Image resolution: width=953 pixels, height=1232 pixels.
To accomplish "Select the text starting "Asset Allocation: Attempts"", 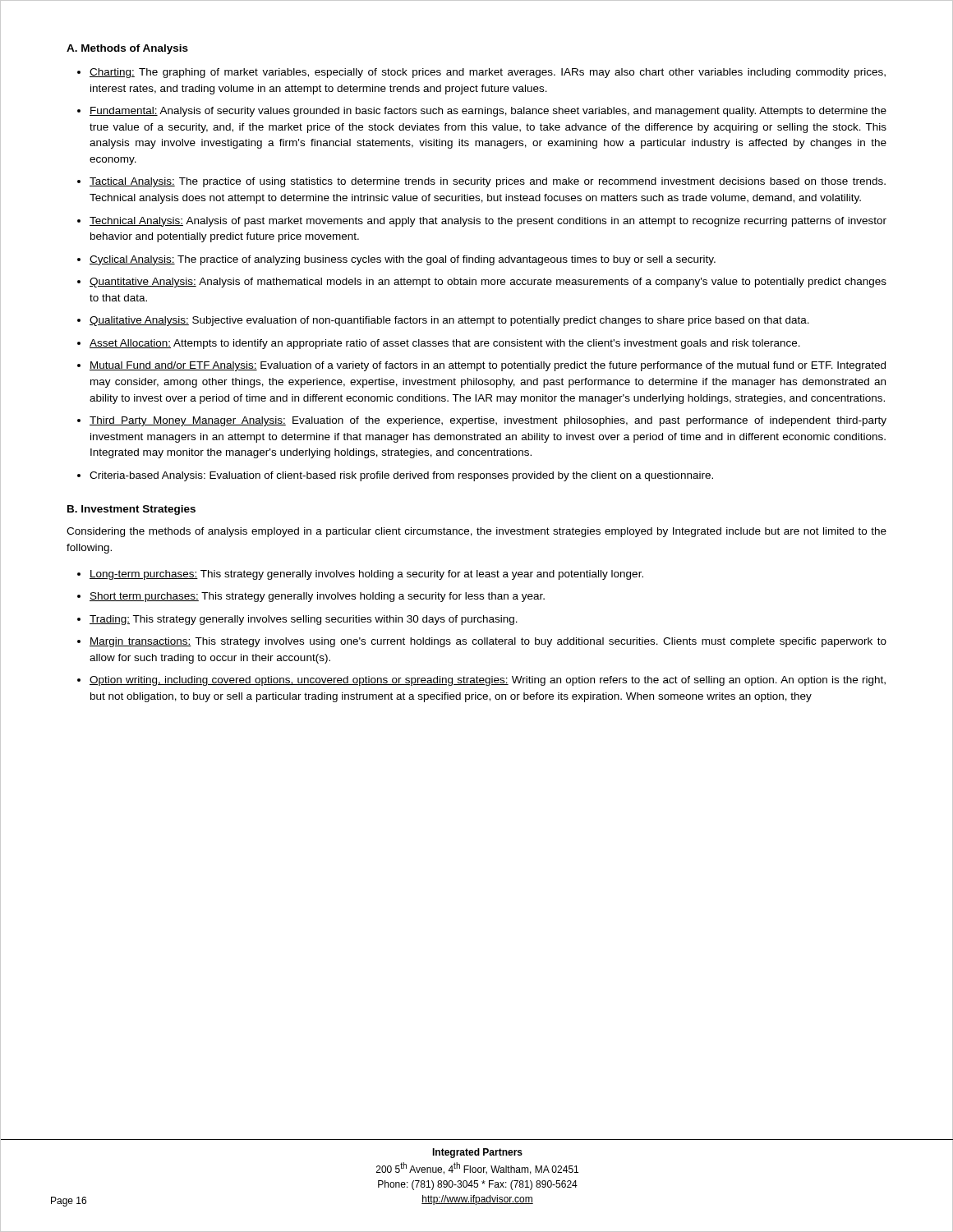I will [445, 343].
